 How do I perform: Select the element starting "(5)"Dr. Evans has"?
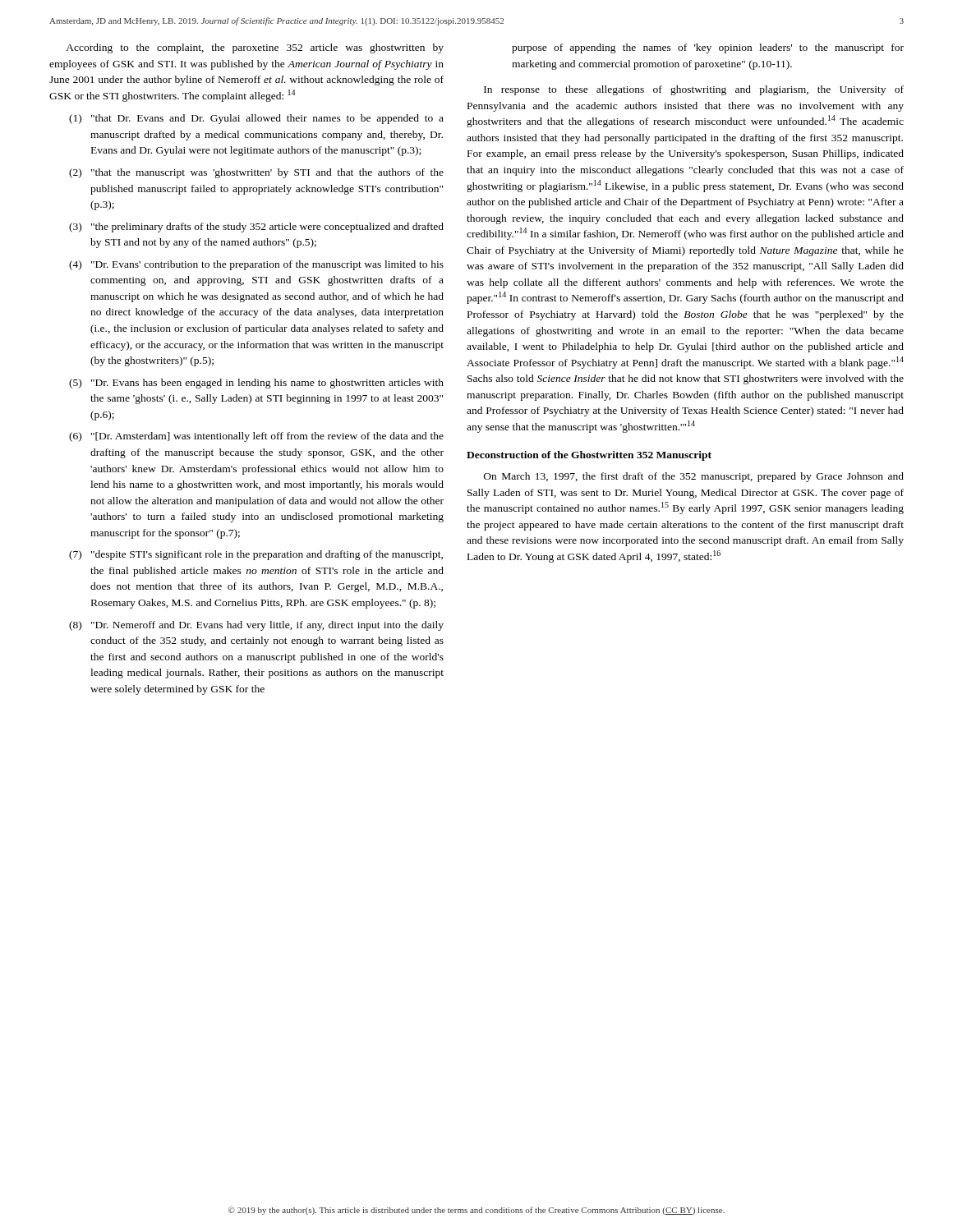pos(256,398)
